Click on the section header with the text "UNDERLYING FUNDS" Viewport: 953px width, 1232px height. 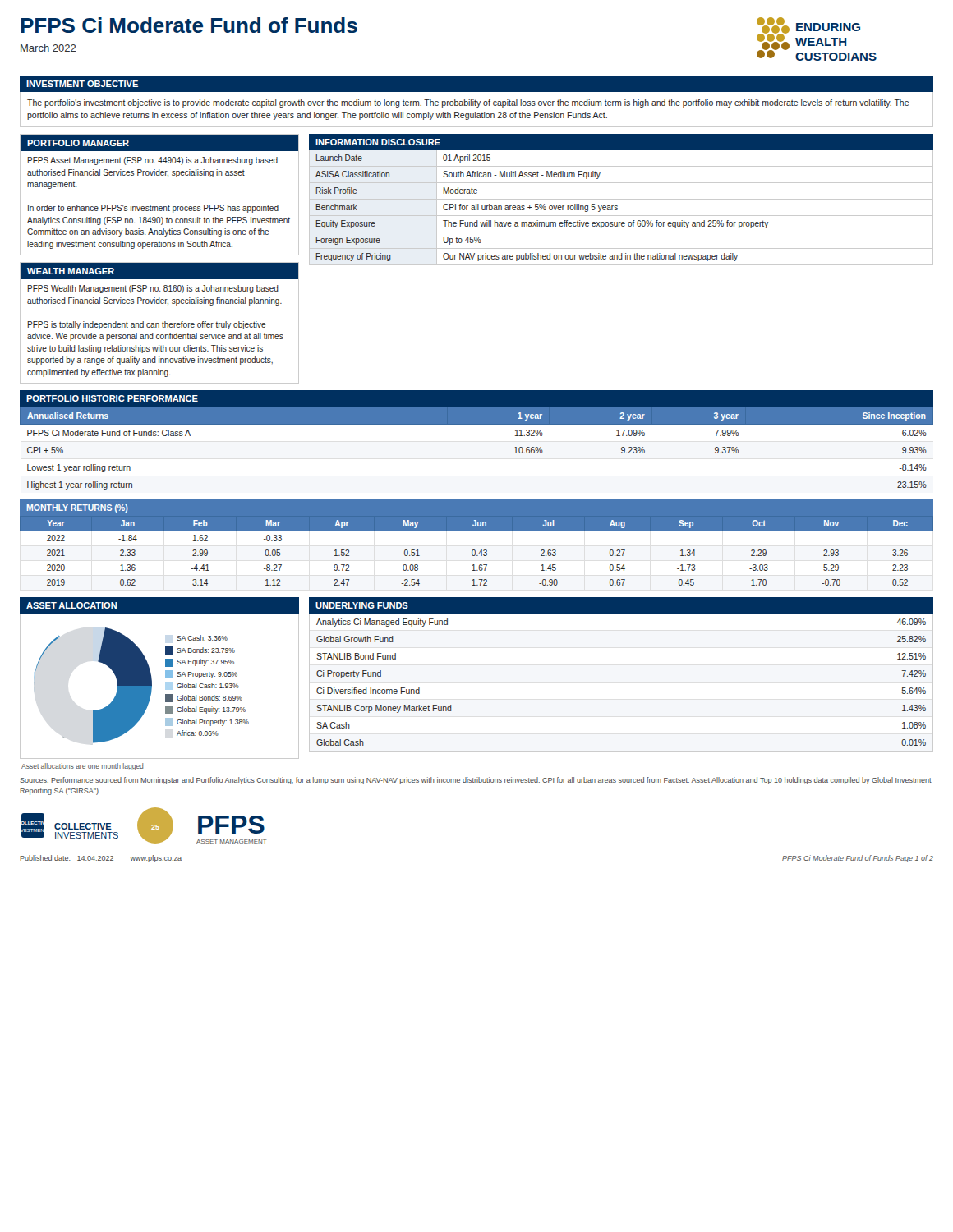point(362,606)
